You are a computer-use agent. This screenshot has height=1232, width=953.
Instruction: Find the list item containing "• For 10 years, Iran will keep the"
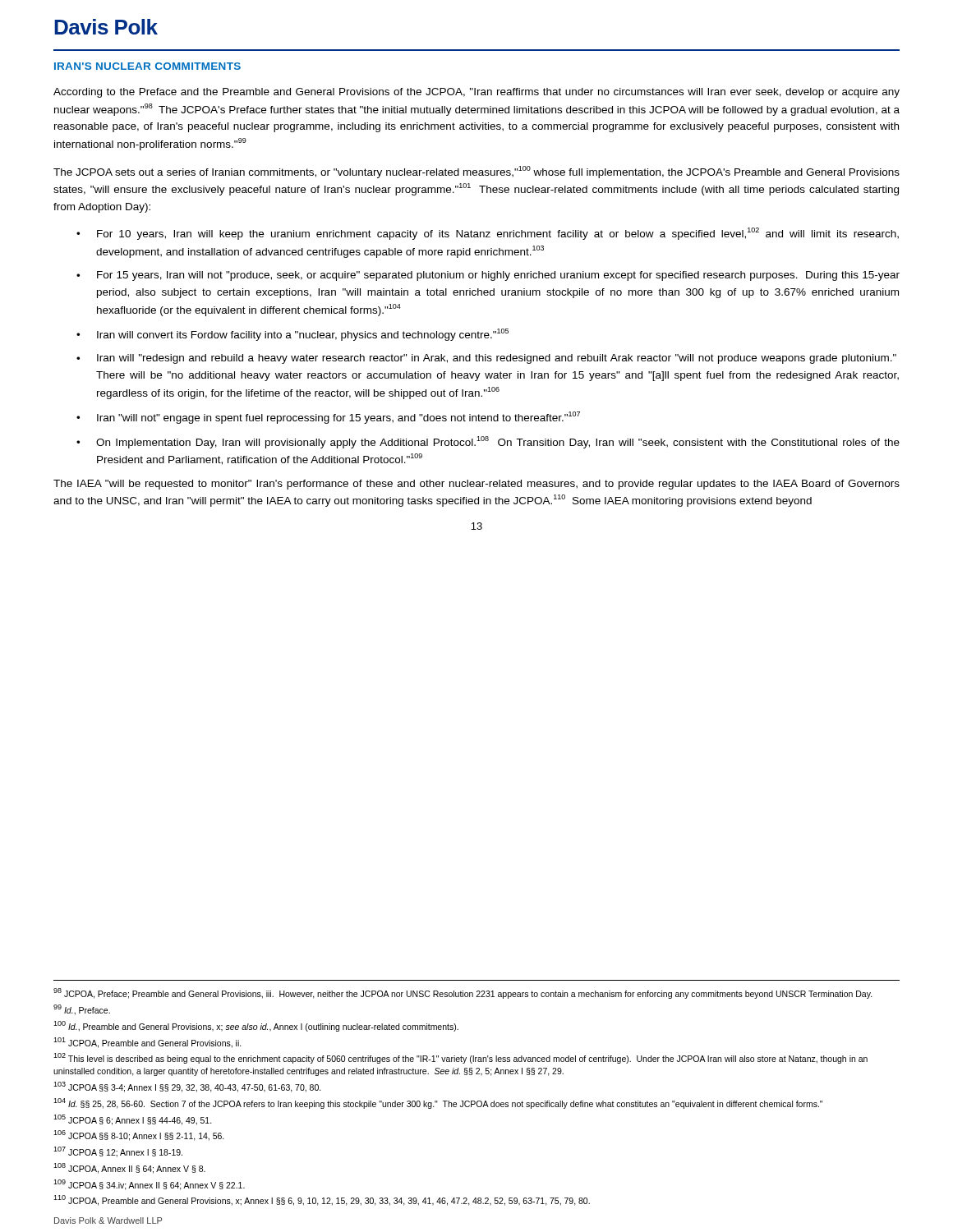coord(488,243)
